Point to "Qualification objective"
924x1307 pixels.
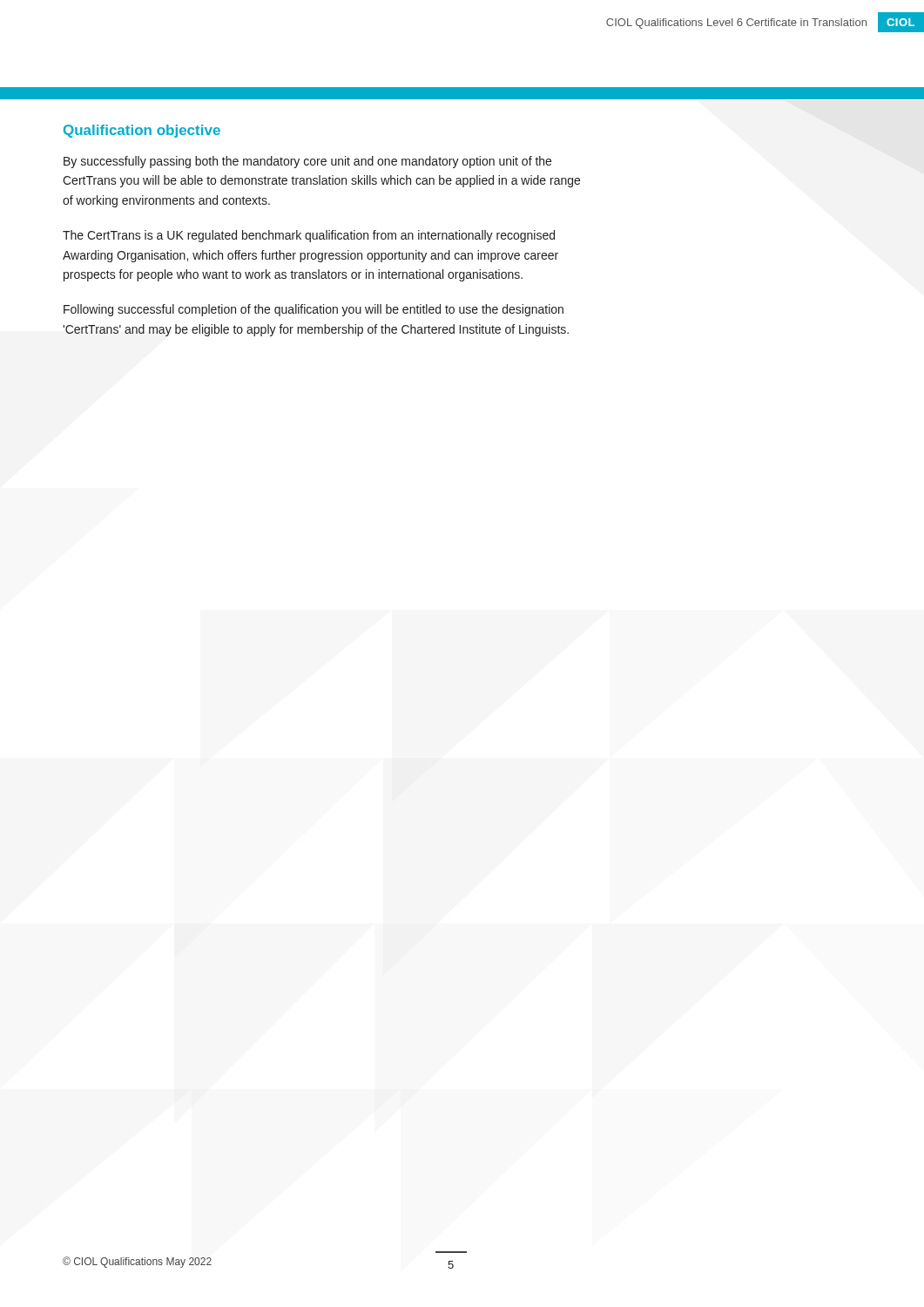(142, 131)
